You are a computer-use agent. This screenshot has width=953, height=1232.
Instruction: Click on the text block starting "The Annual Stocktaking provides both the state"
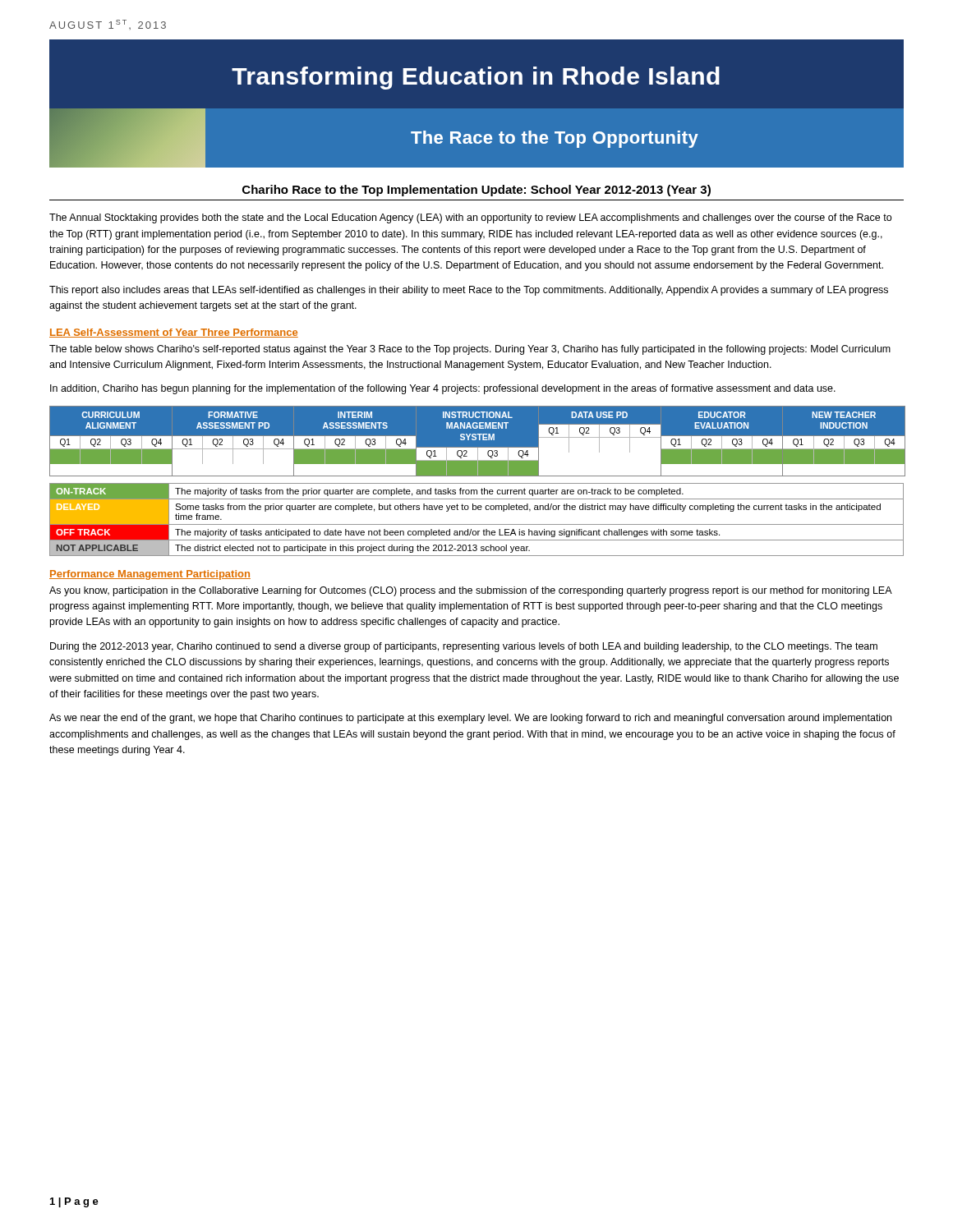[471, 242]
